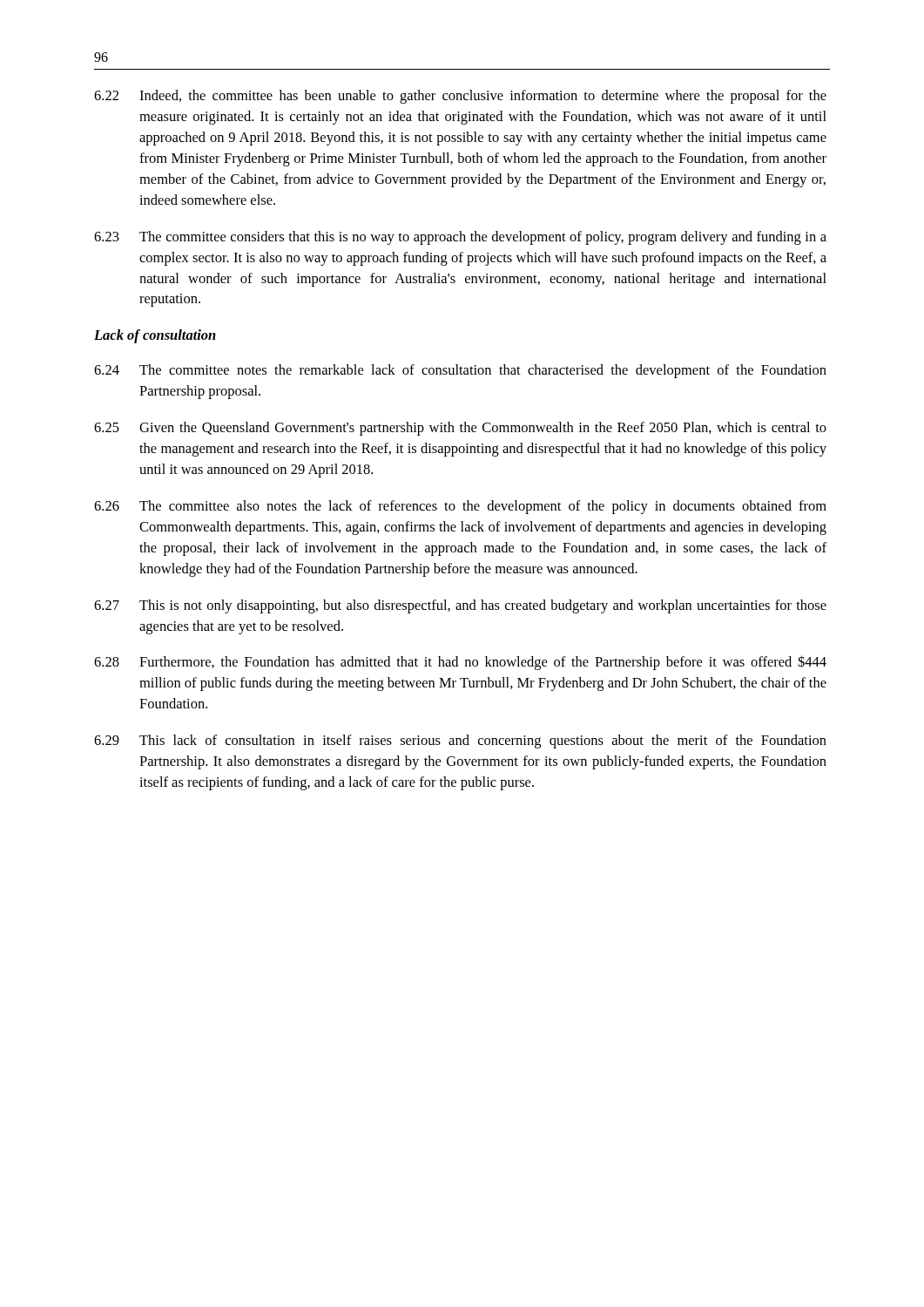Locate the text block that says "28Furthermore, the Foundation has admitted"
The image size is (924, 1307).
(x=460, y=683)
